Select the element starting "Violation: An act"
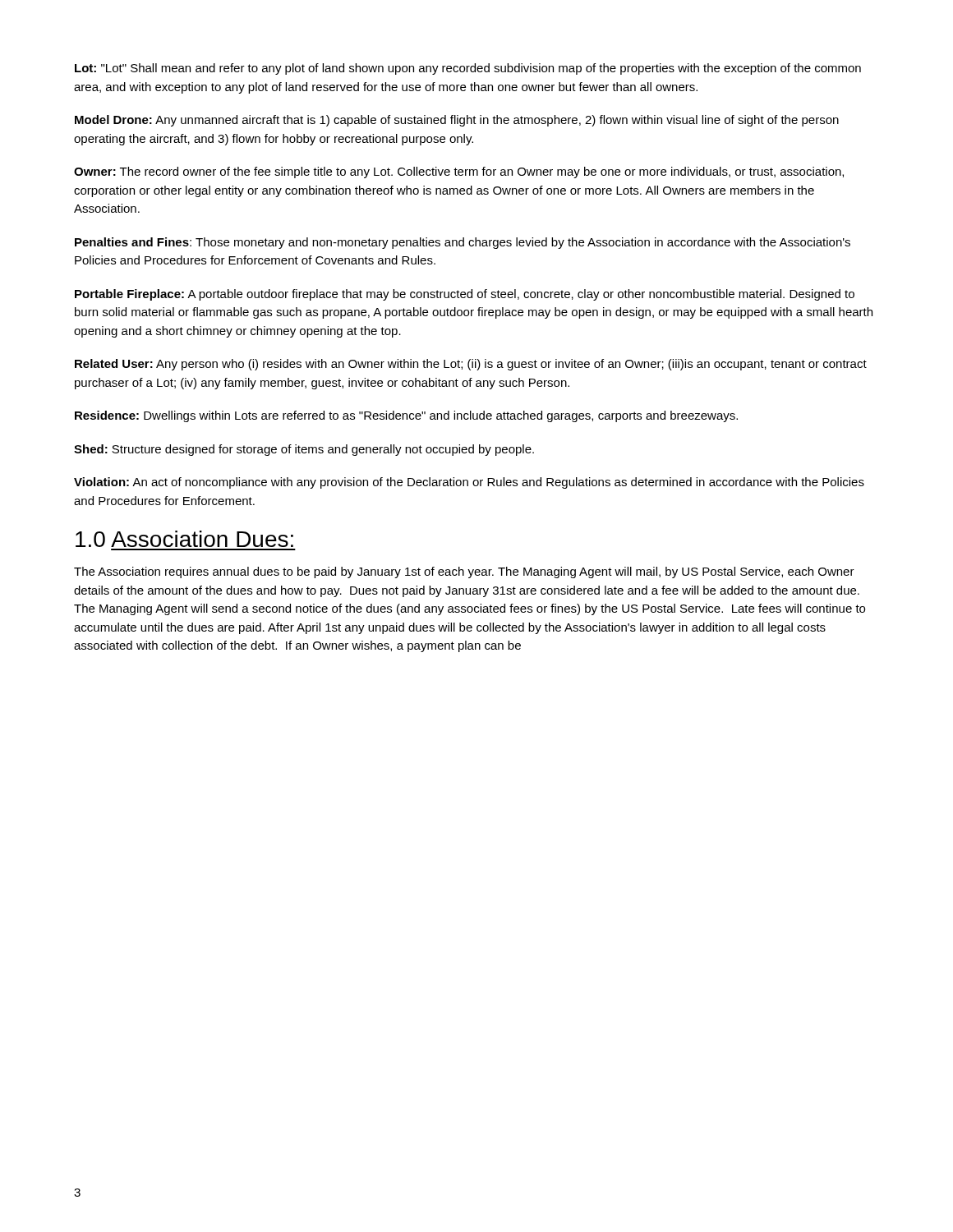The width and height of the screenshot is (953, 1232). 469,491
